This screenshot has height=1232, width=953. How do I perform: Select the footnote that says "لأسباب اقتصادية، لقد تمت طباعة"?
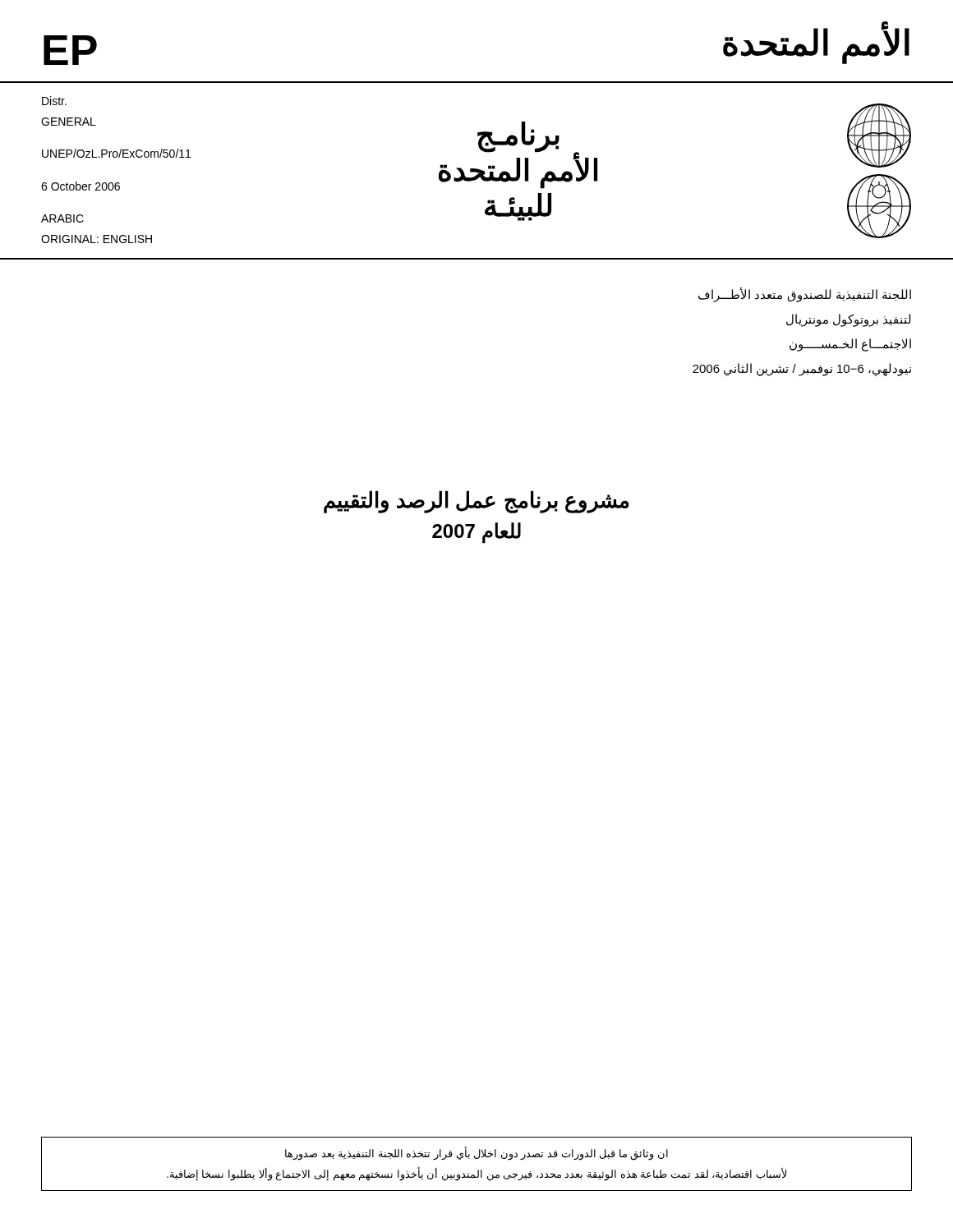click(476, 1174)
